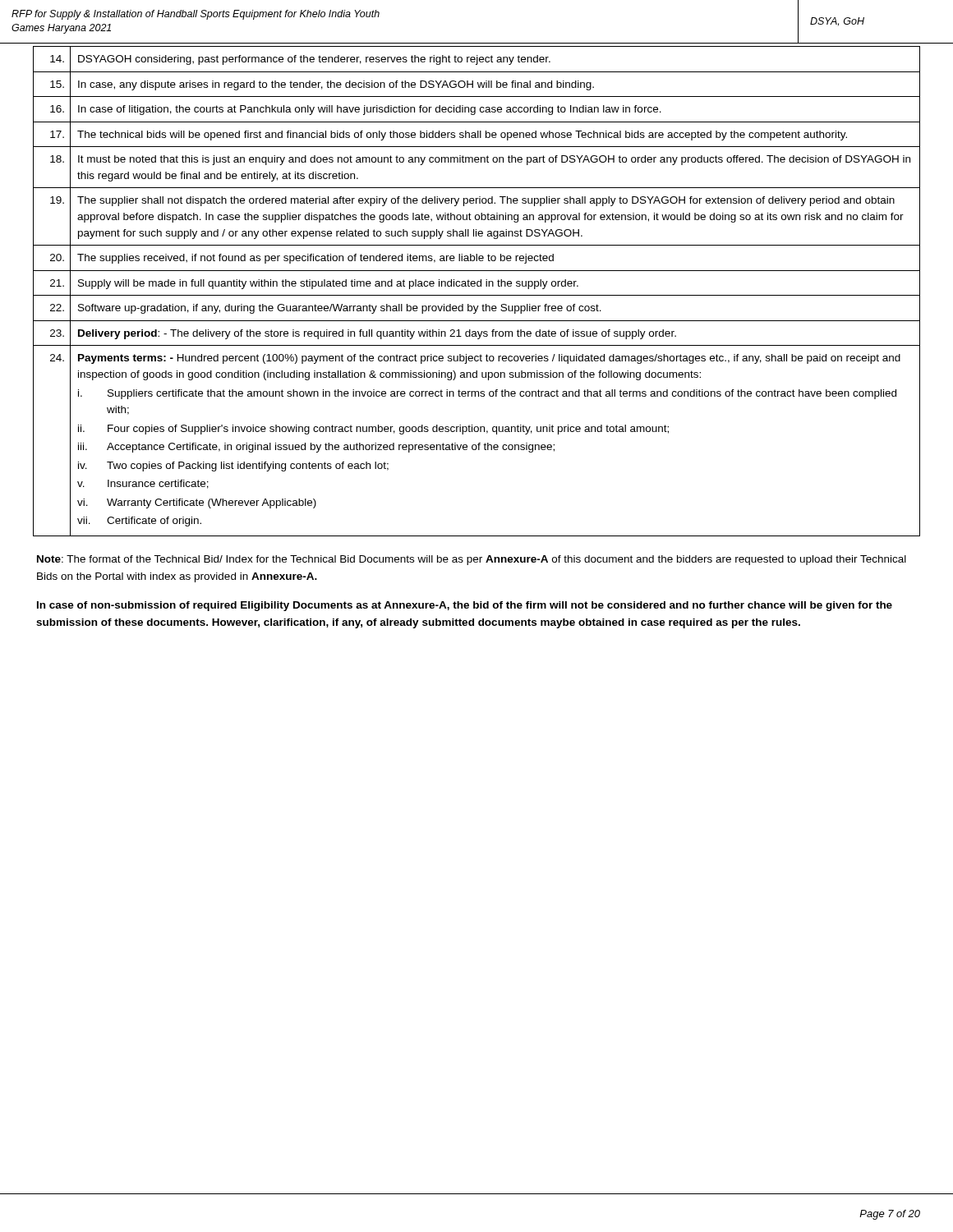Select the list item that says "14. DSYAGOH considering, past performance"

tap(476, 59)
